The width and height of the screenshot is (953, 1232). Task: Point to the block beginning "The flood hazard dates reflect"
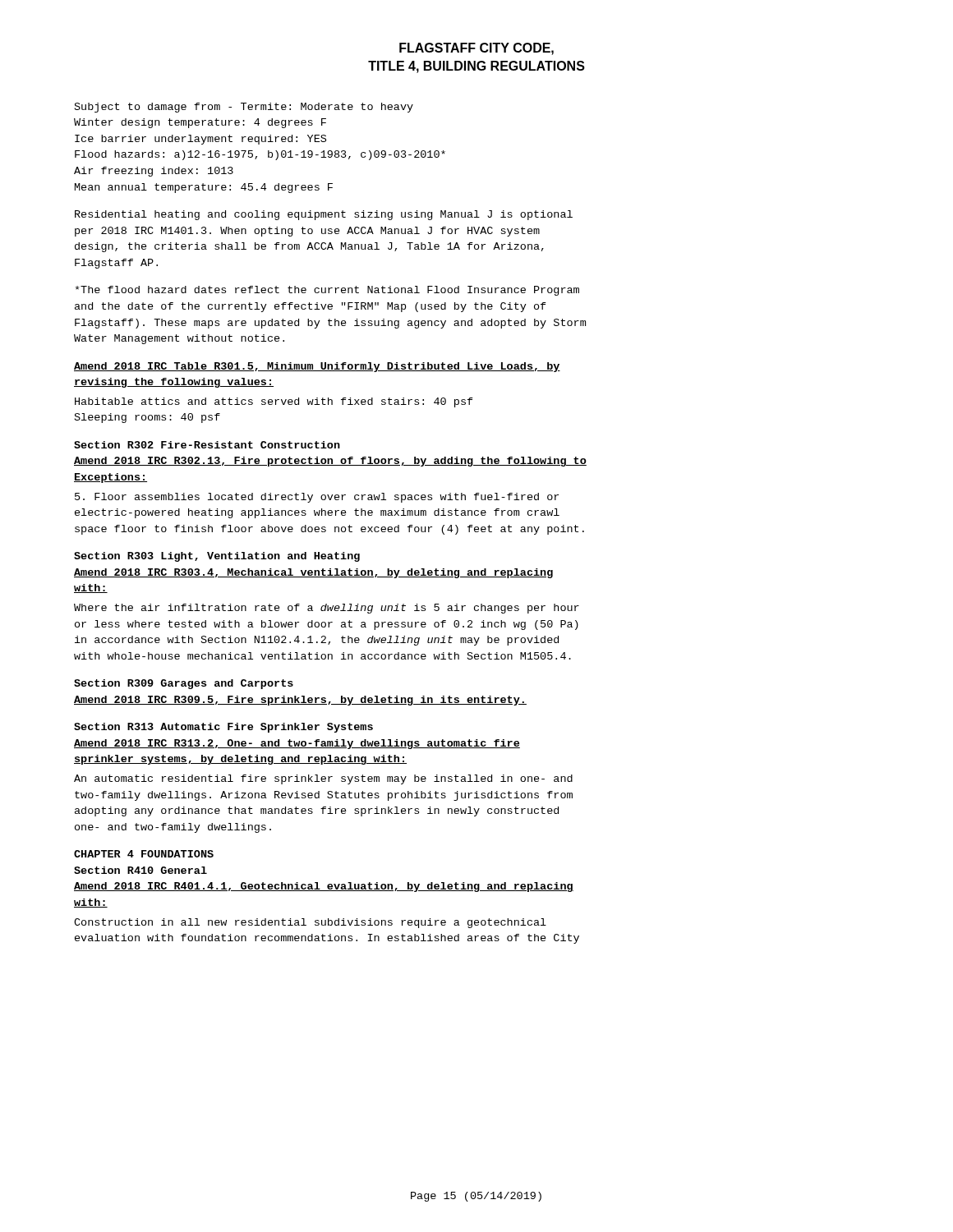coord(330,315)
